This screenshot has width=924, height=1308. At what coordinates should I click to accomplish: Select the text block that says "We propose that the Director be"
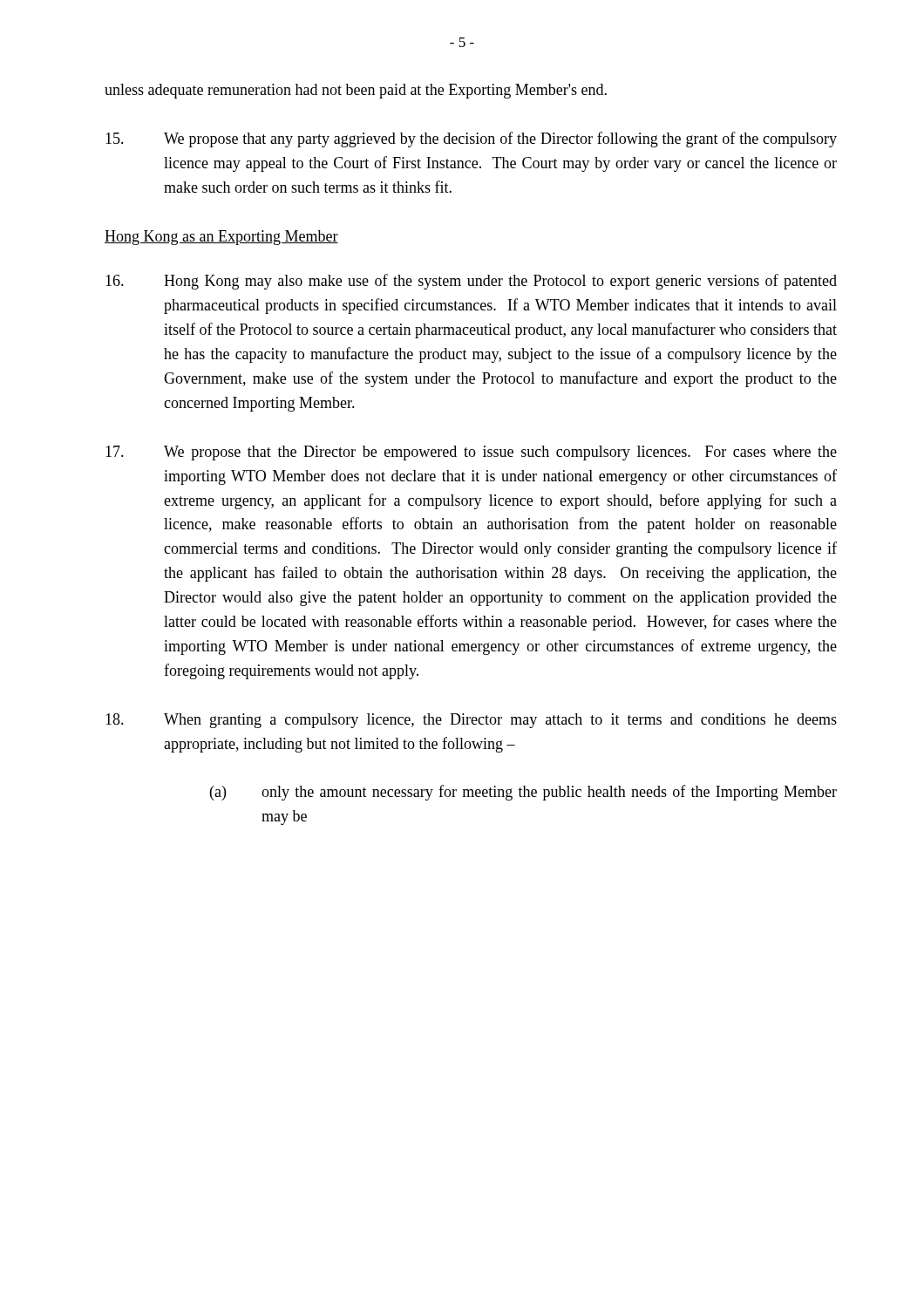tap(471, 562)
